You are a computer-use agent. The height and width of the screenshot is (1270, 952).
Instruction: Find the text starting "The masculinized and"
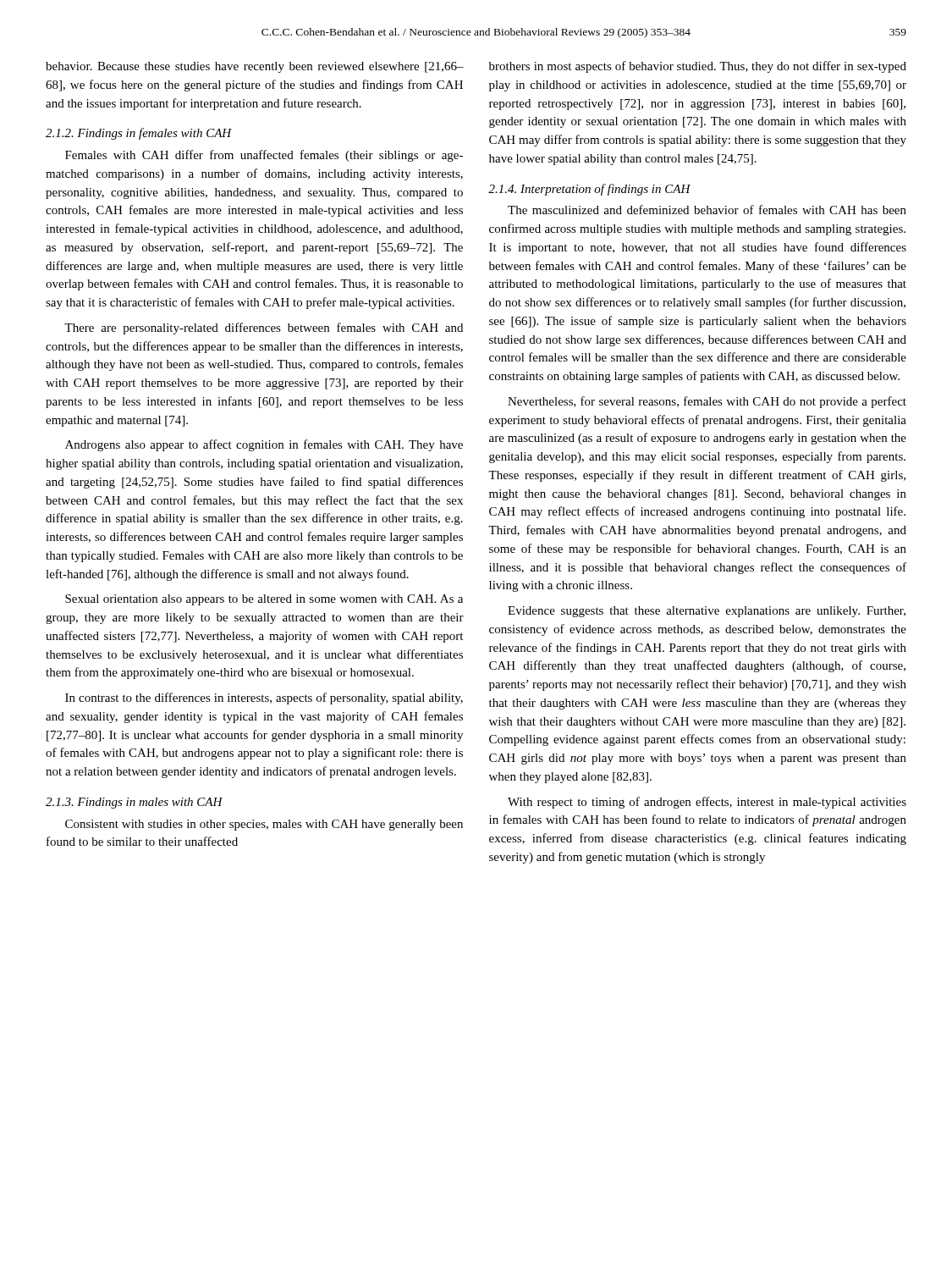pyautogui.click(x=697, y=534)
